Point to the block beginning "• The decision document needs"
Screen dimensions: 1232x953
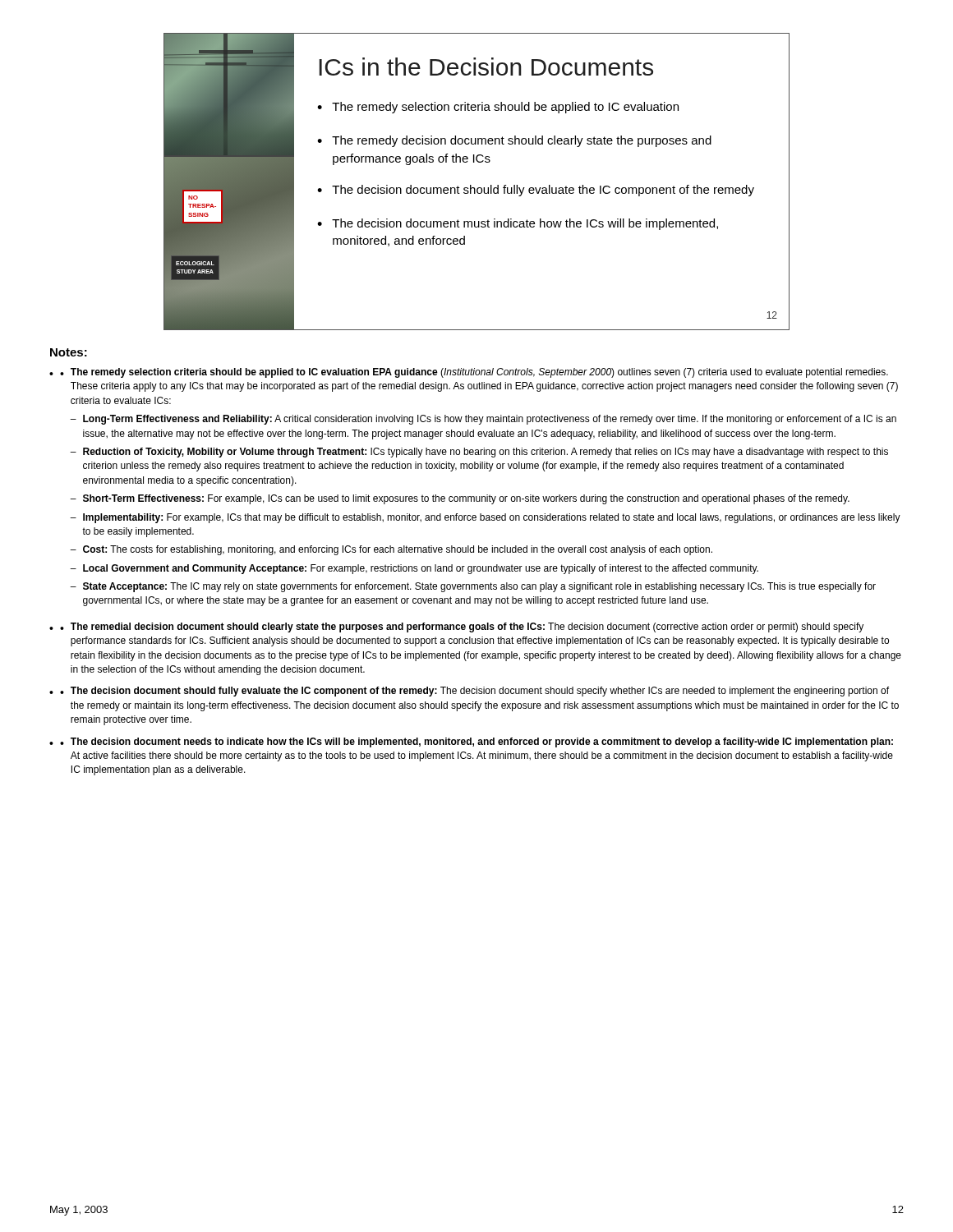pyautogui.click(x=482, y=756)
